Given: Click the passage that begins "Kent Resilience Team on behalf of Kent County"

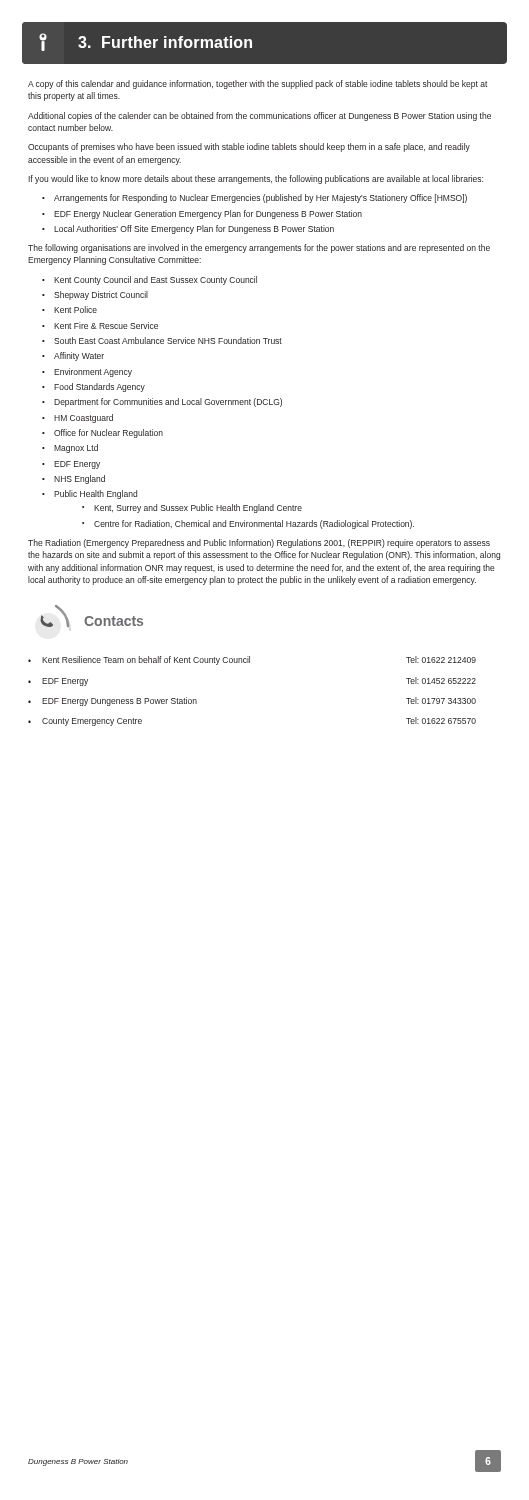Looking at the screenshot, I should pyautogui.click(x=146, y=660).
